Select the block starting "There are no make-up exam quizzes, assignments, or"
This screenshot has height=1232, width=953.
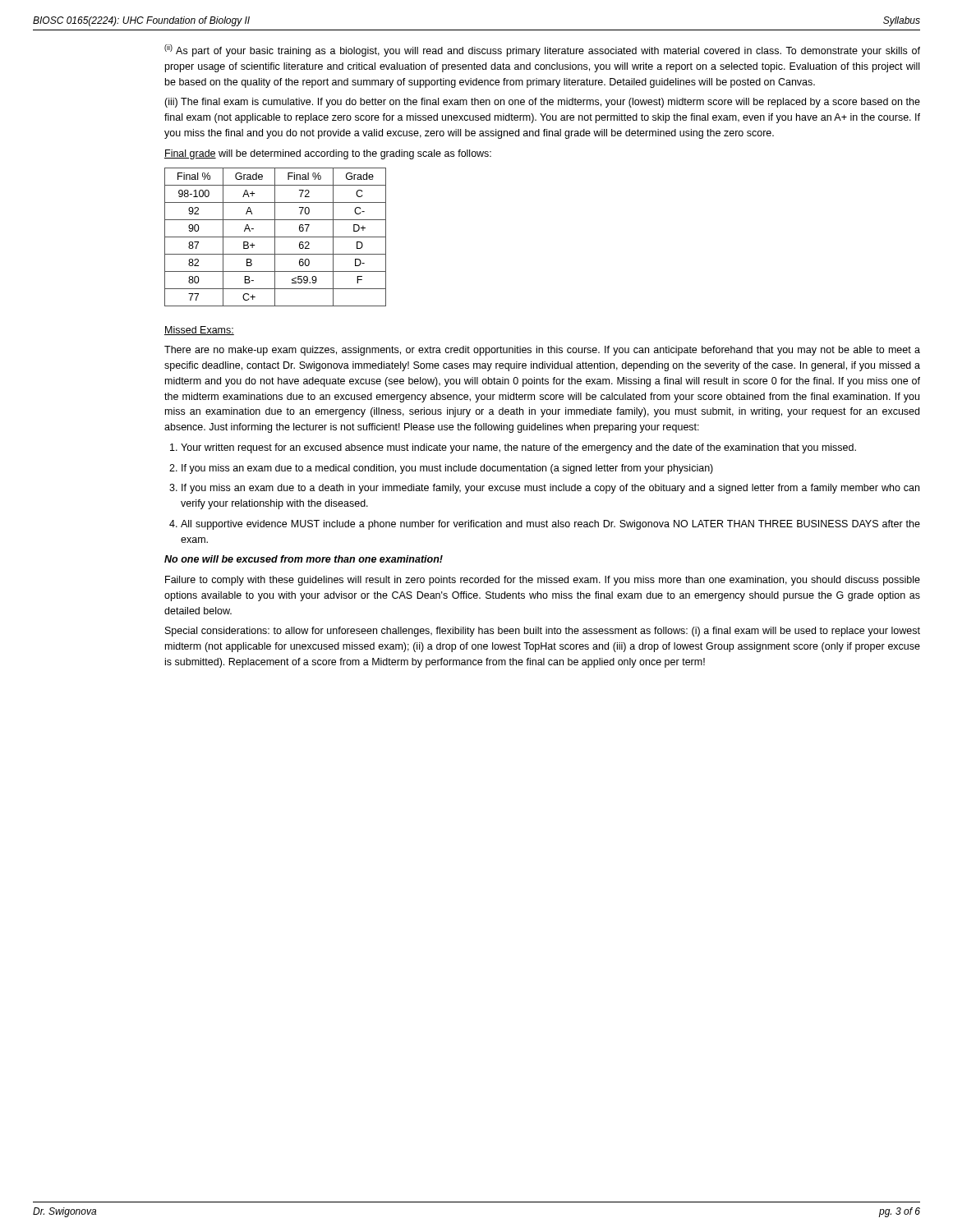(542, 389)
